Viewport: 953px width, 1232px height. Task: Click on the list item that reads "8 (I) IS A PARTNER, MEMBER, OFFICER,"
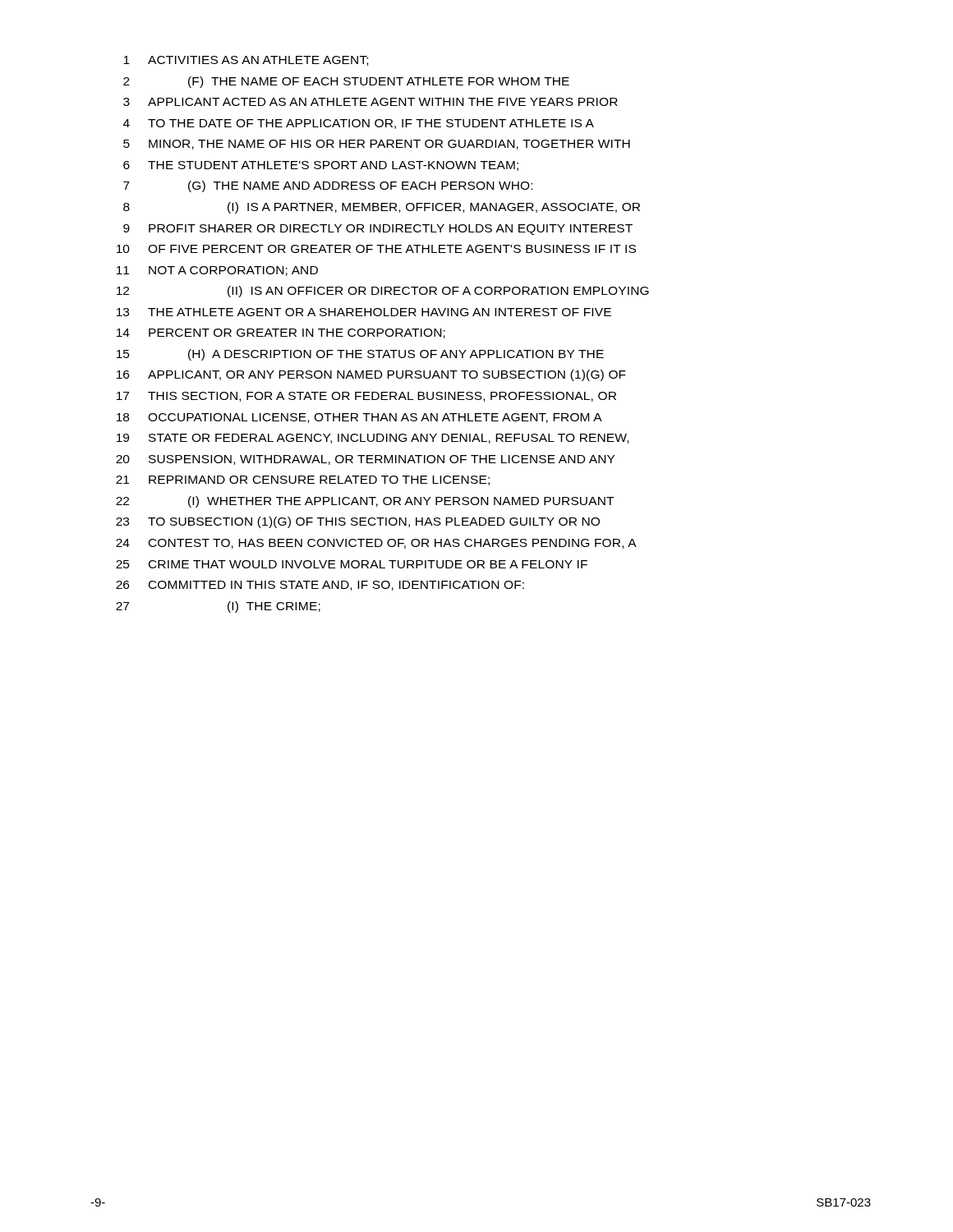(481, 207)
